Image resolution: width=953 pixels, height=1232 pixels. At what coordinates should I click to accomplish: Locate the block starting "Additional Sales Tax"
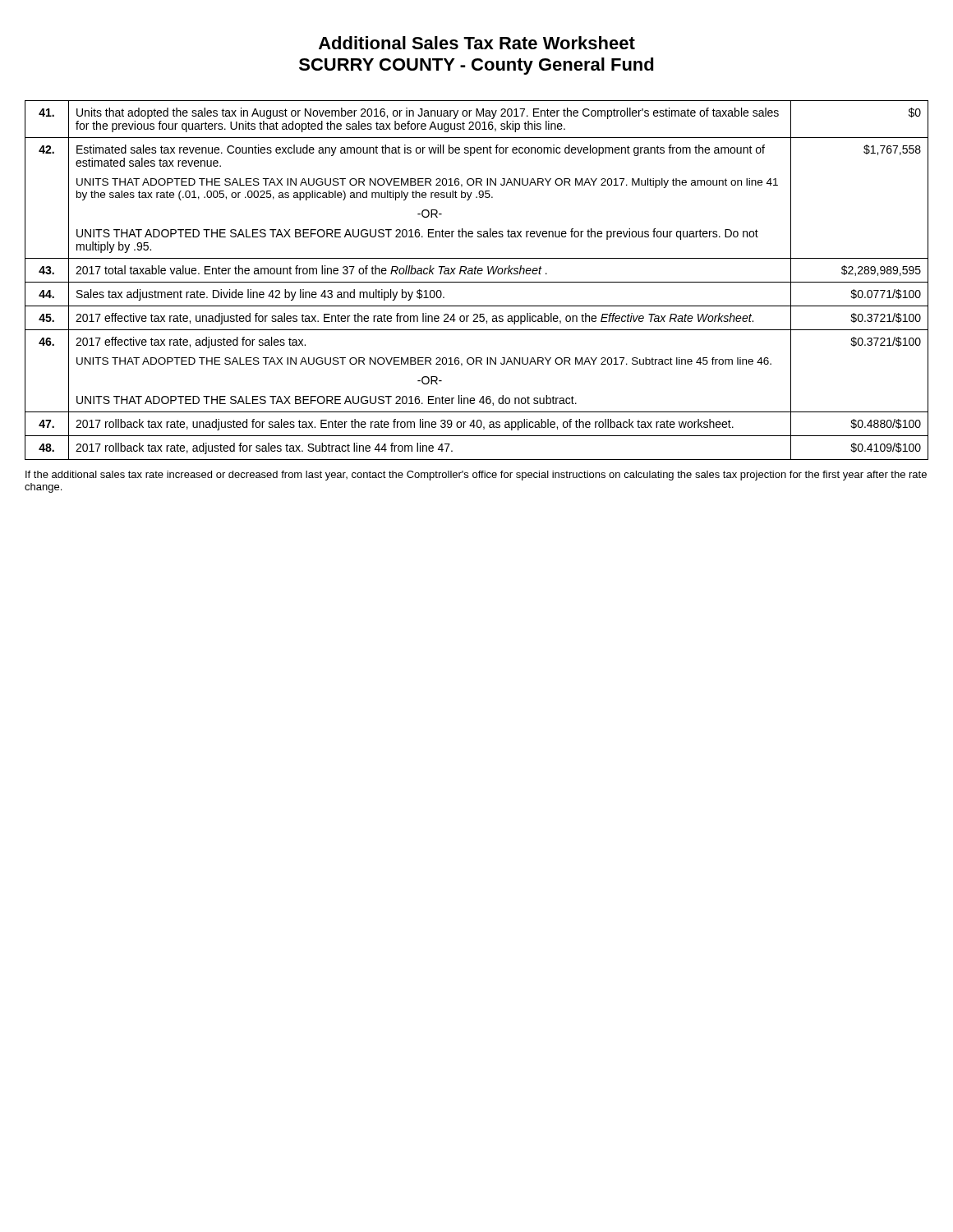(476, 54)
